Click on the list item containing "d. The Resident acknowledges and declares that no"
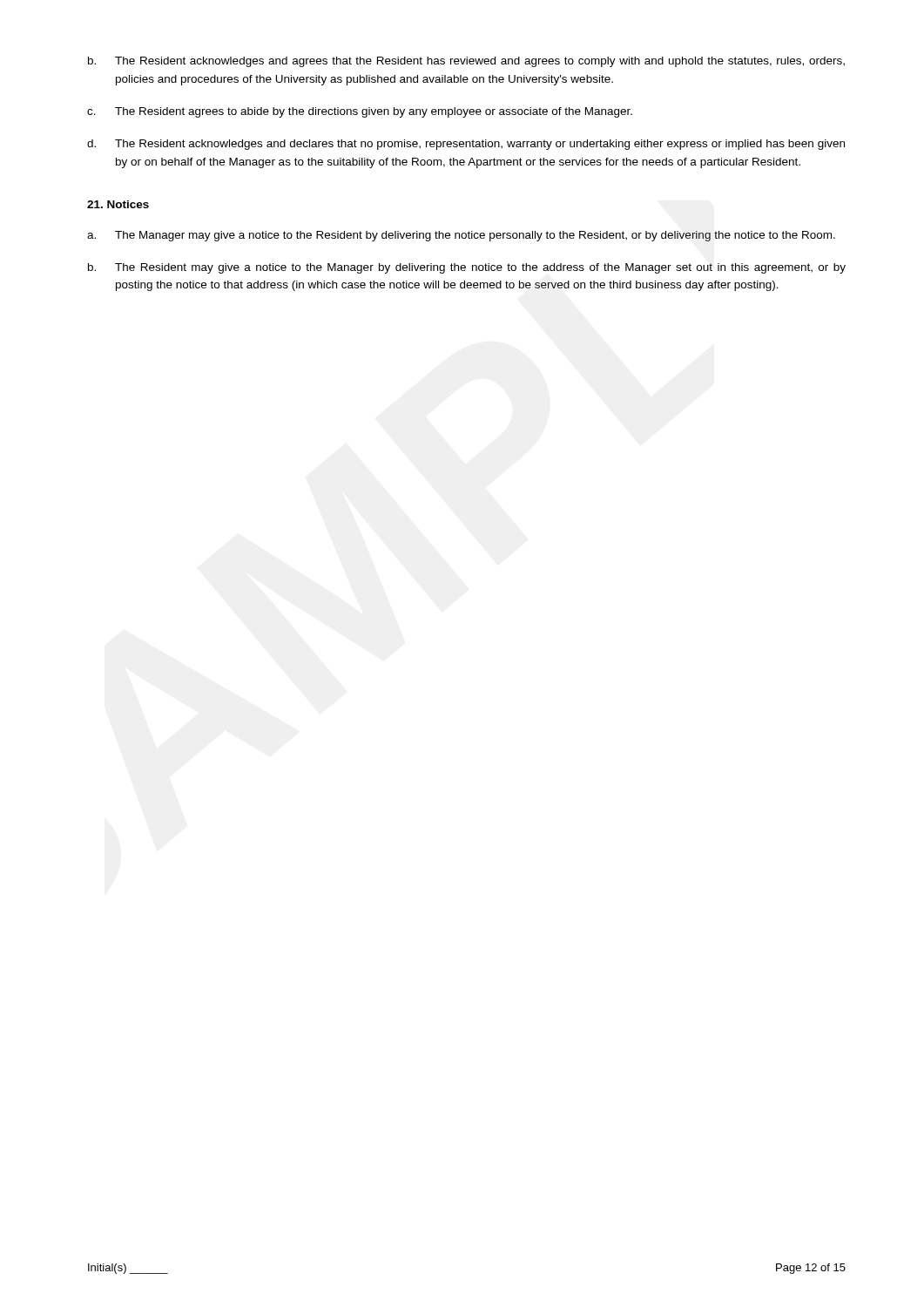The image size is (924, 1307). coord(466,153)
